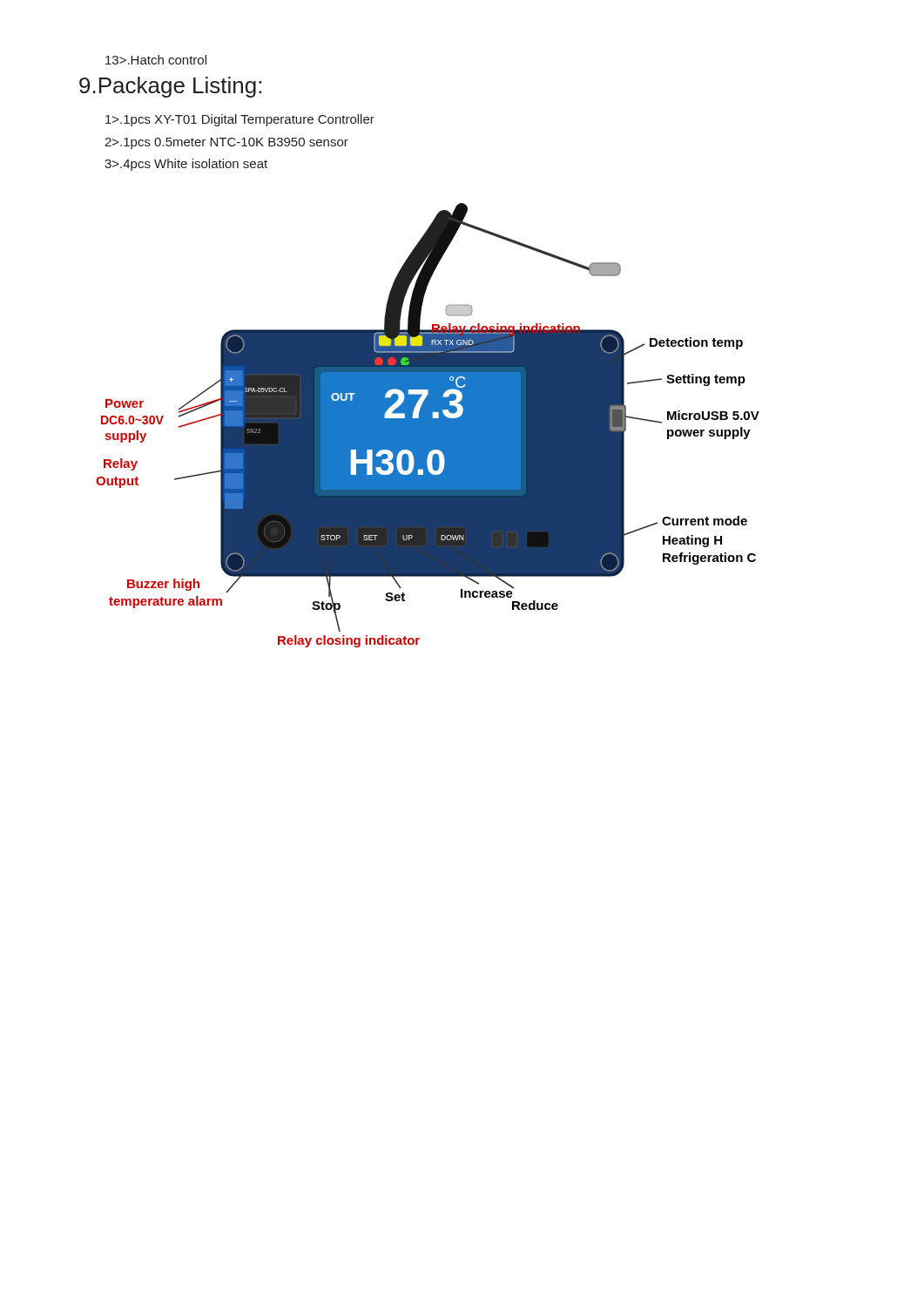Screen dimensions: 1307x924
Task: Locate the block of text that opens with "1>.1pcs XY-T01 Digital"
Action: click(239, 119)
